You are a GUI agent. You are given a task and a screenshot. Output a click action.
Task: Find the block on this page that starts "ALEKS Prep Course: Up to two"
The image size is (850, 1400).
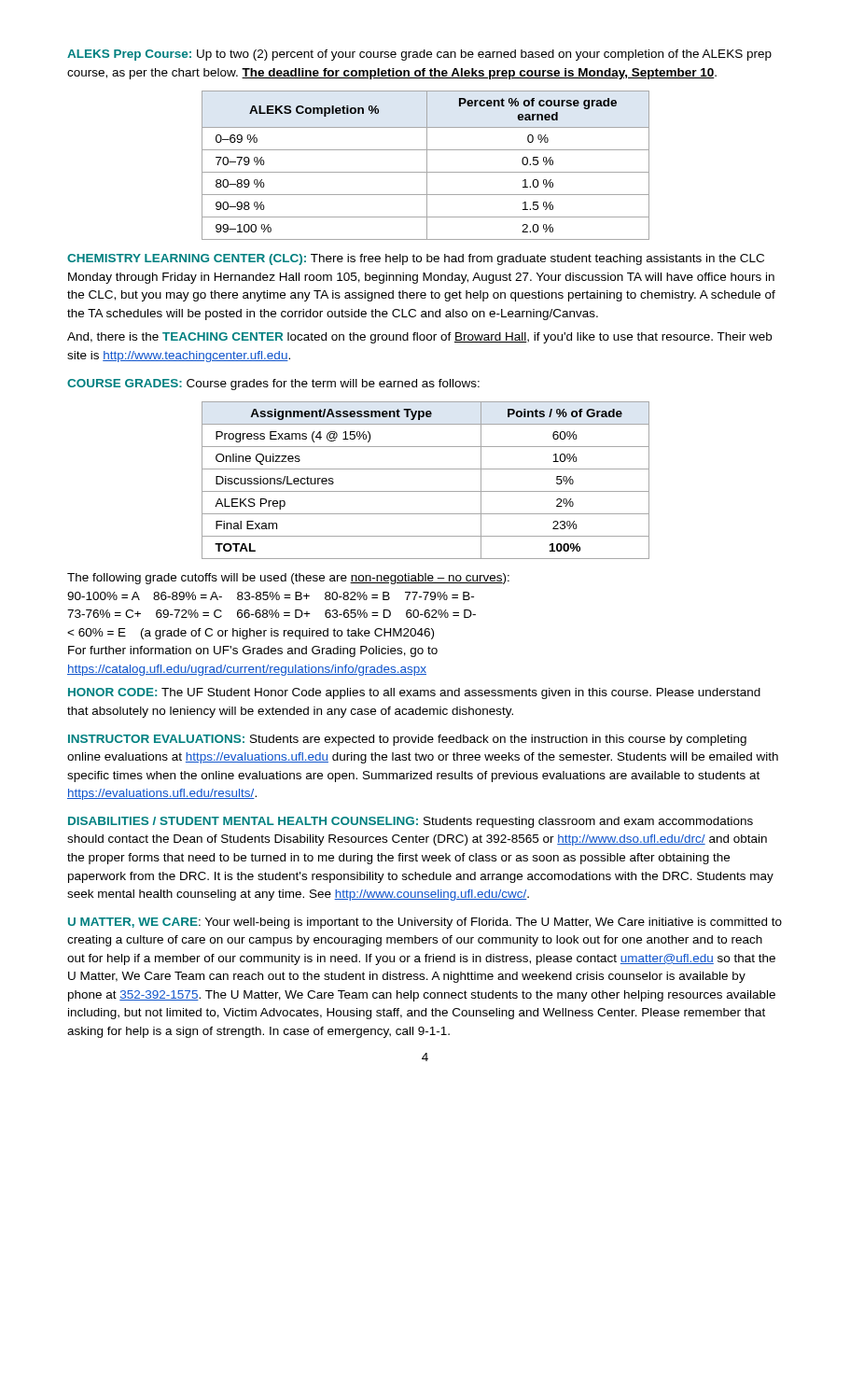click(x=425, y=63)
